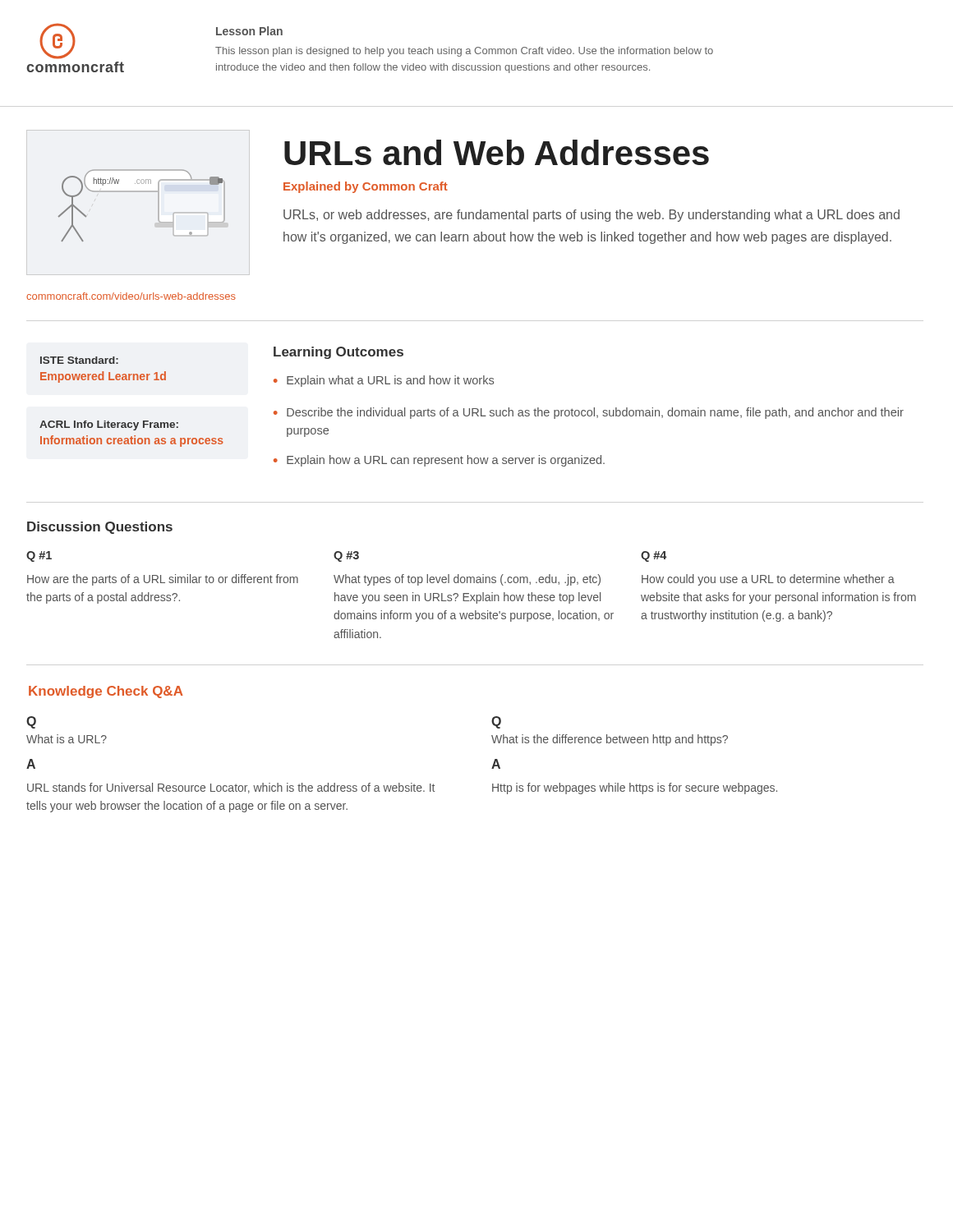This screenshot has height=1232, width=953.
Task: Locate the element starting "Learning Outcomes"
Action: [338, 353]
